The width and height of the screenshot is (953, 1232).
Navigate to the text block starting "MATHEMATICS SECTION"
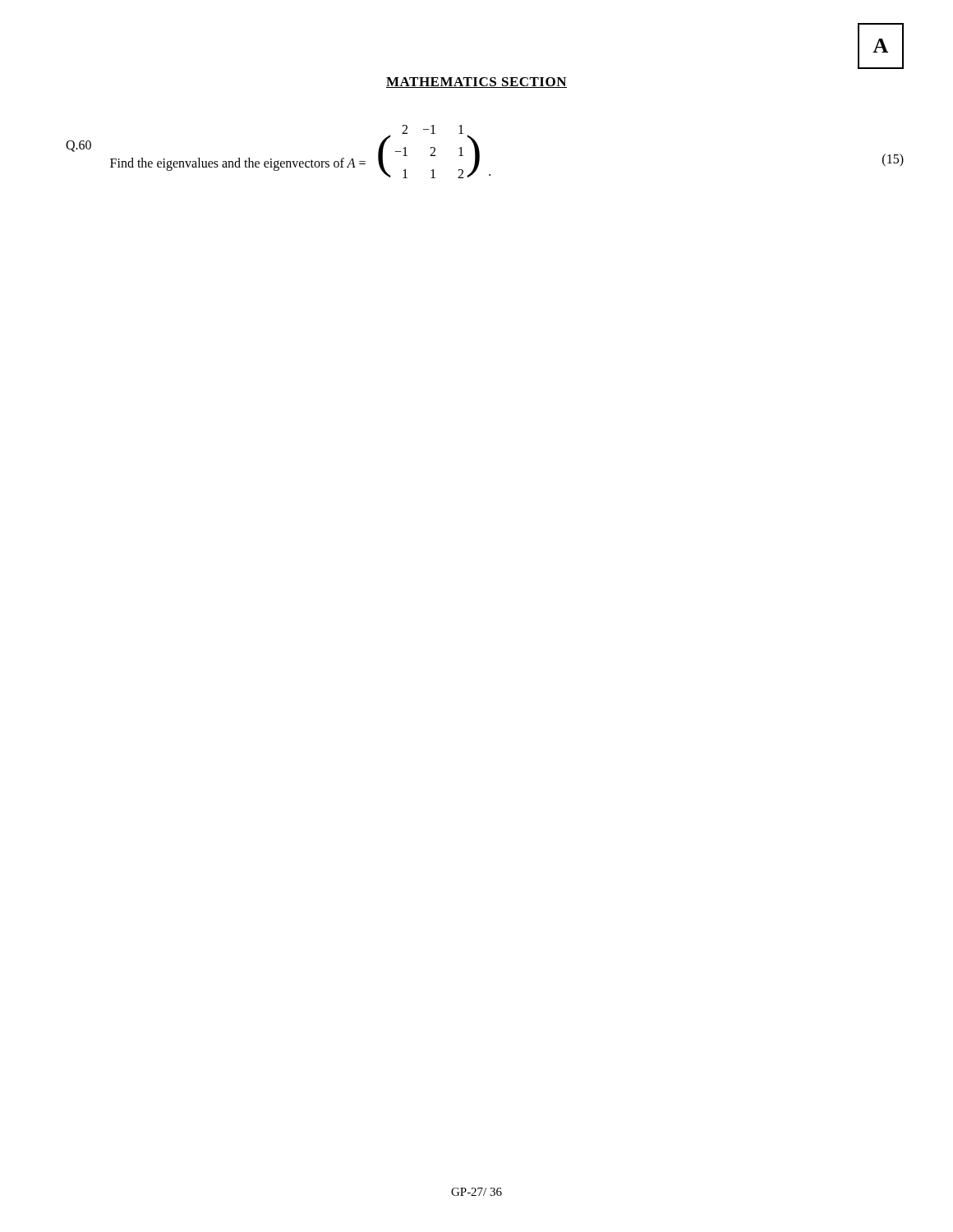(x=476, y=82)
